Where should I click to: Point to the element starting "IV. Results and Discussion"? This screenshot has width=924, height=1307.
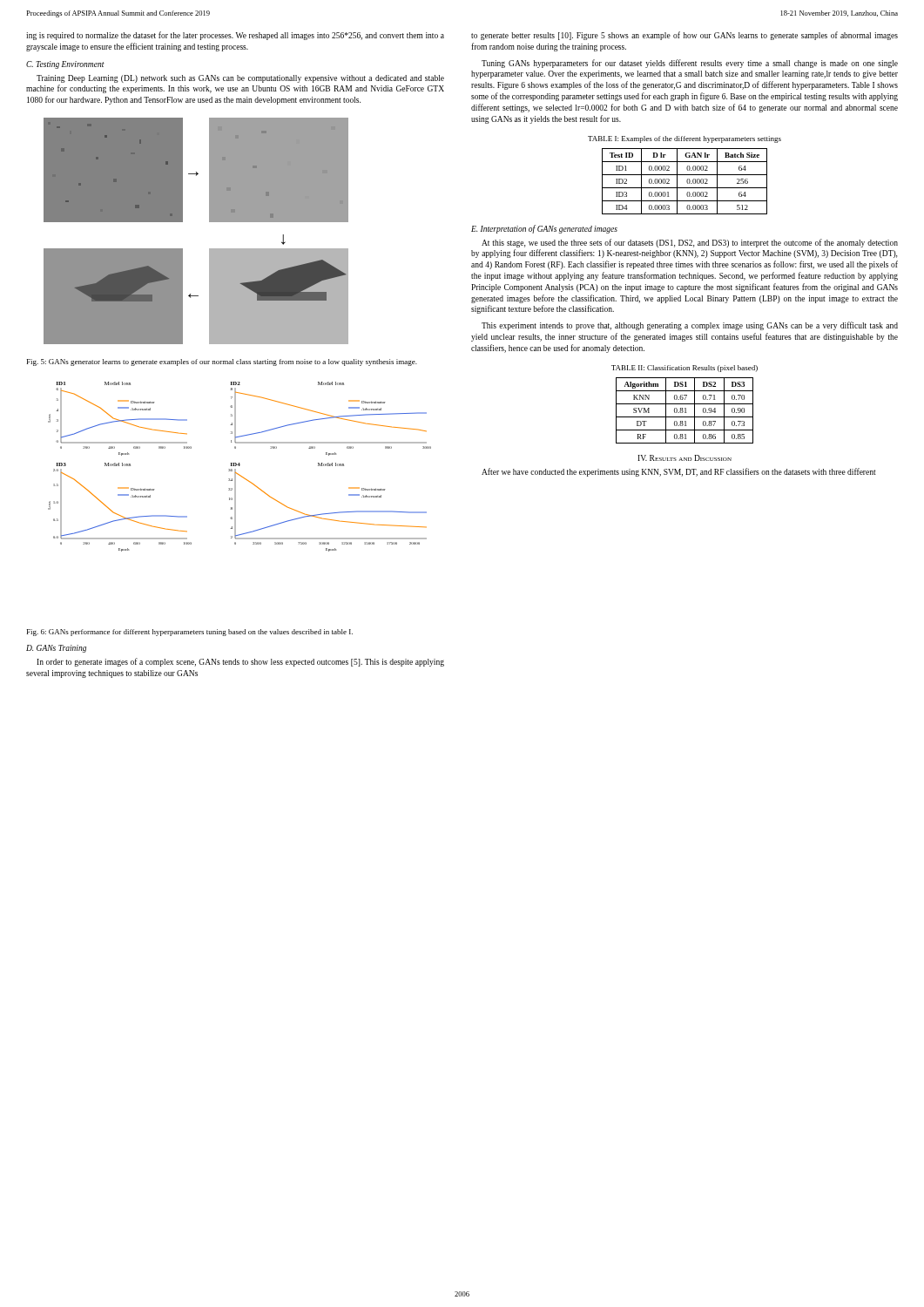pyautogui.click(x=685, y=458)
